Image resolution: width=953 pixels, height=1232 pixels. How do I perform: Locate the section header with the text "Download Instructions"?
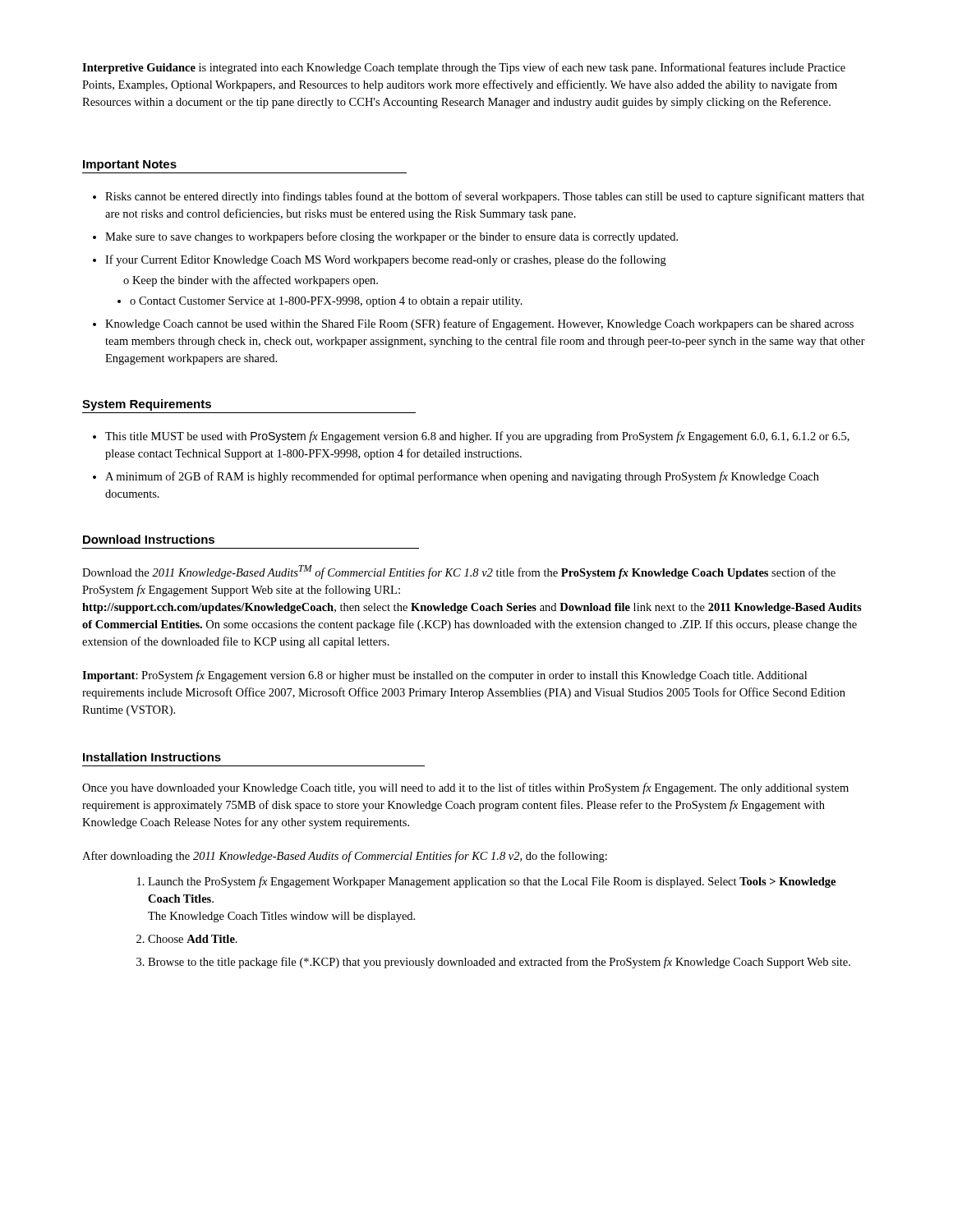click(149, 539)
